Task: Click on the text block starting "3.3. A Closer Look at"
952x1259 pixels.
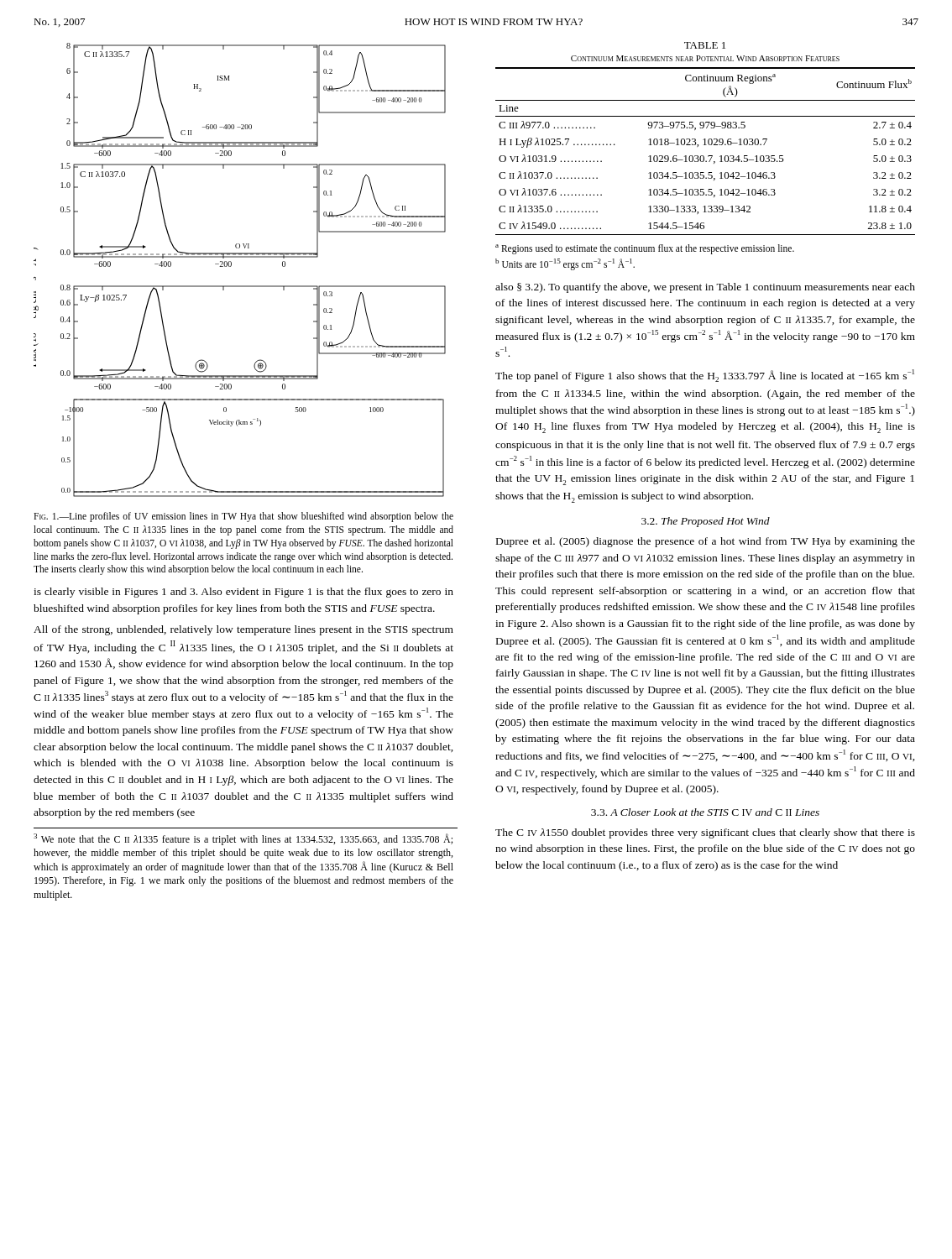Action: (705, 812)
